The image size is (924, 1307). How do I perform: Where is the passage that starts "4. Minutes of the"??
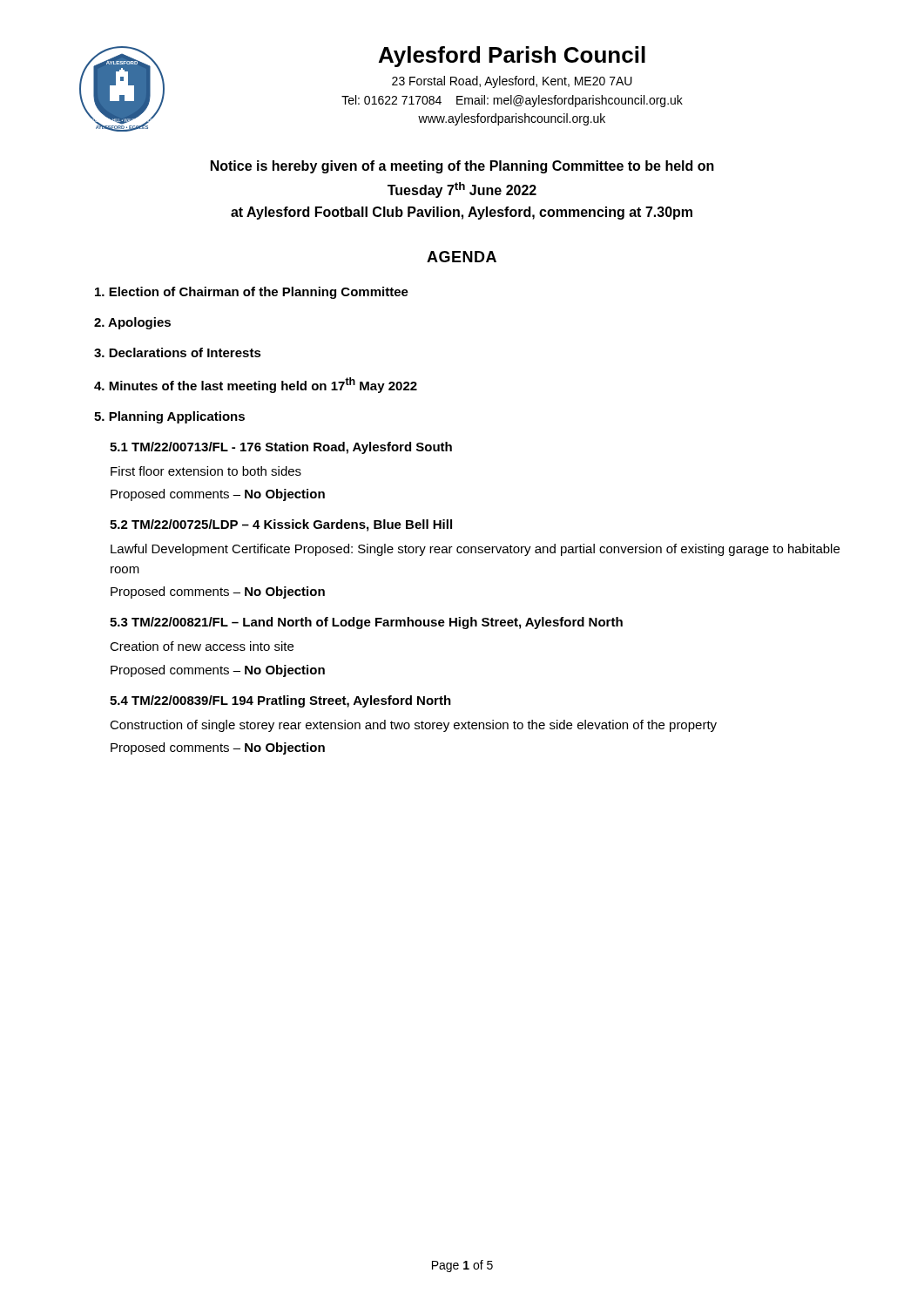click(256, 384)
